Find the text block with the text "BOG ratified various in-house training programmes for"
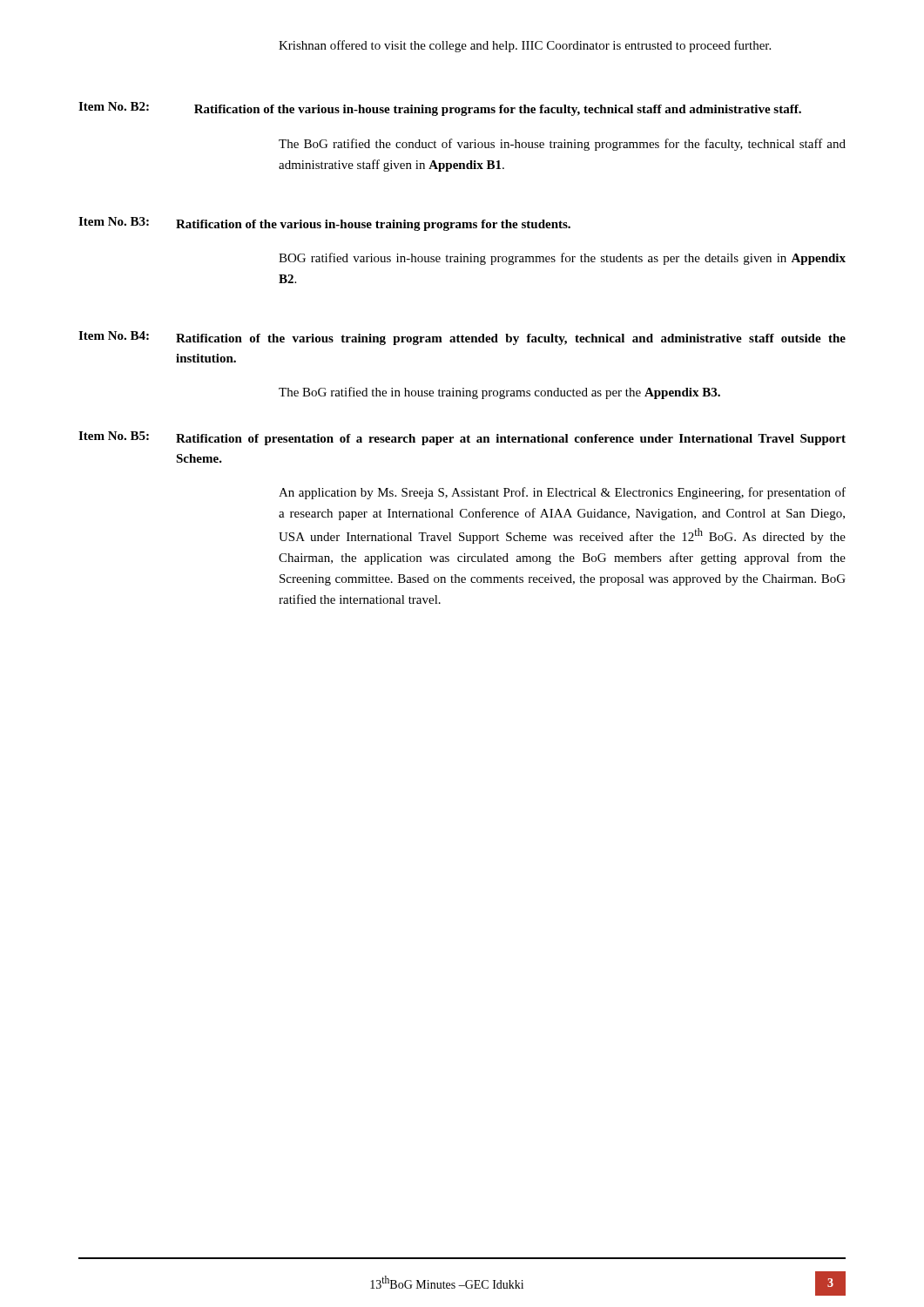The image size is (924, 1307). coord(562,268)
